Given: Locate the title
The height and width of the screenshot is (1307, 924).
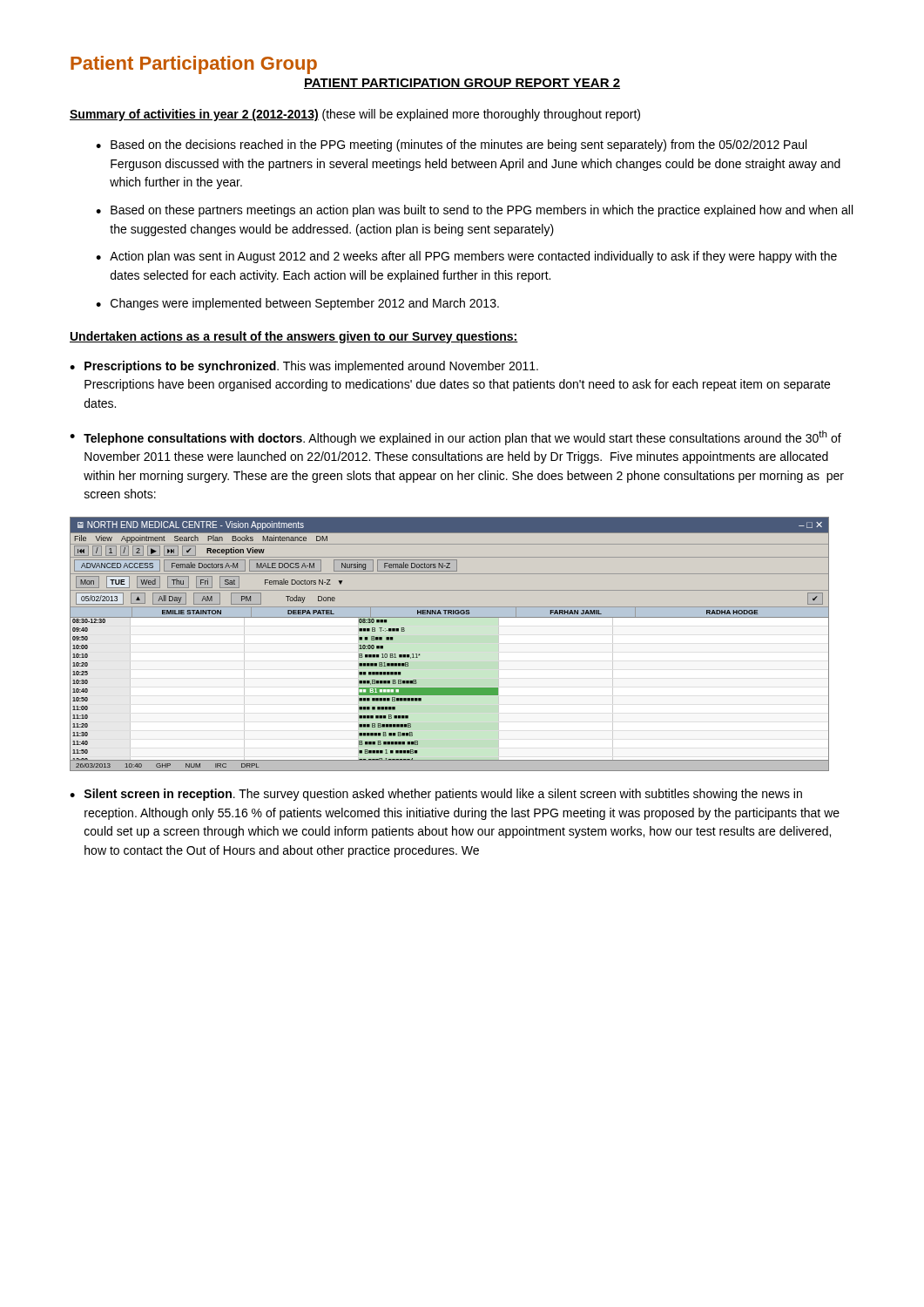Looking at the screenshot, I should 194,63.
